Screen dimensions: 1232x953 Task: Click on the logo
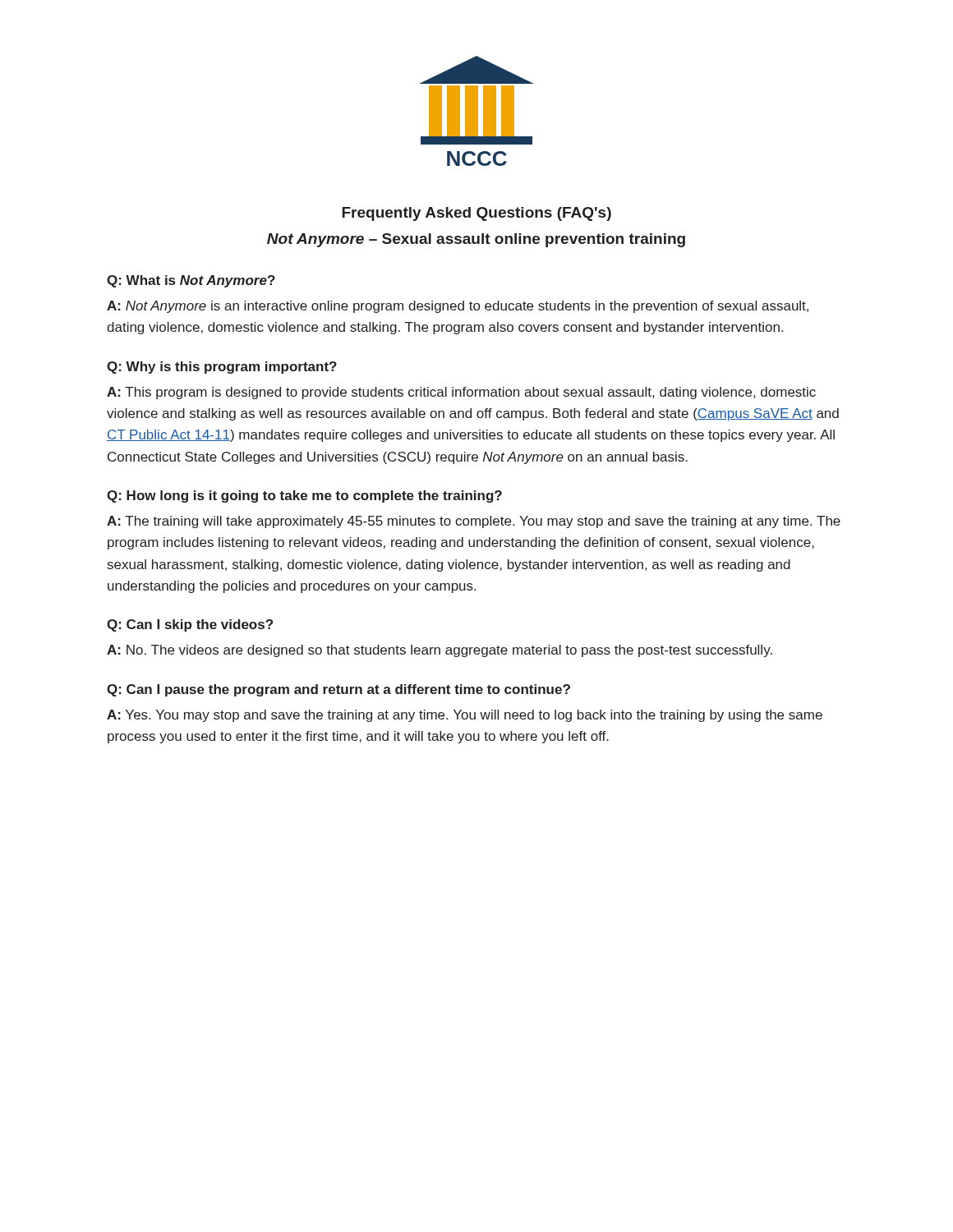coord(476,115)
